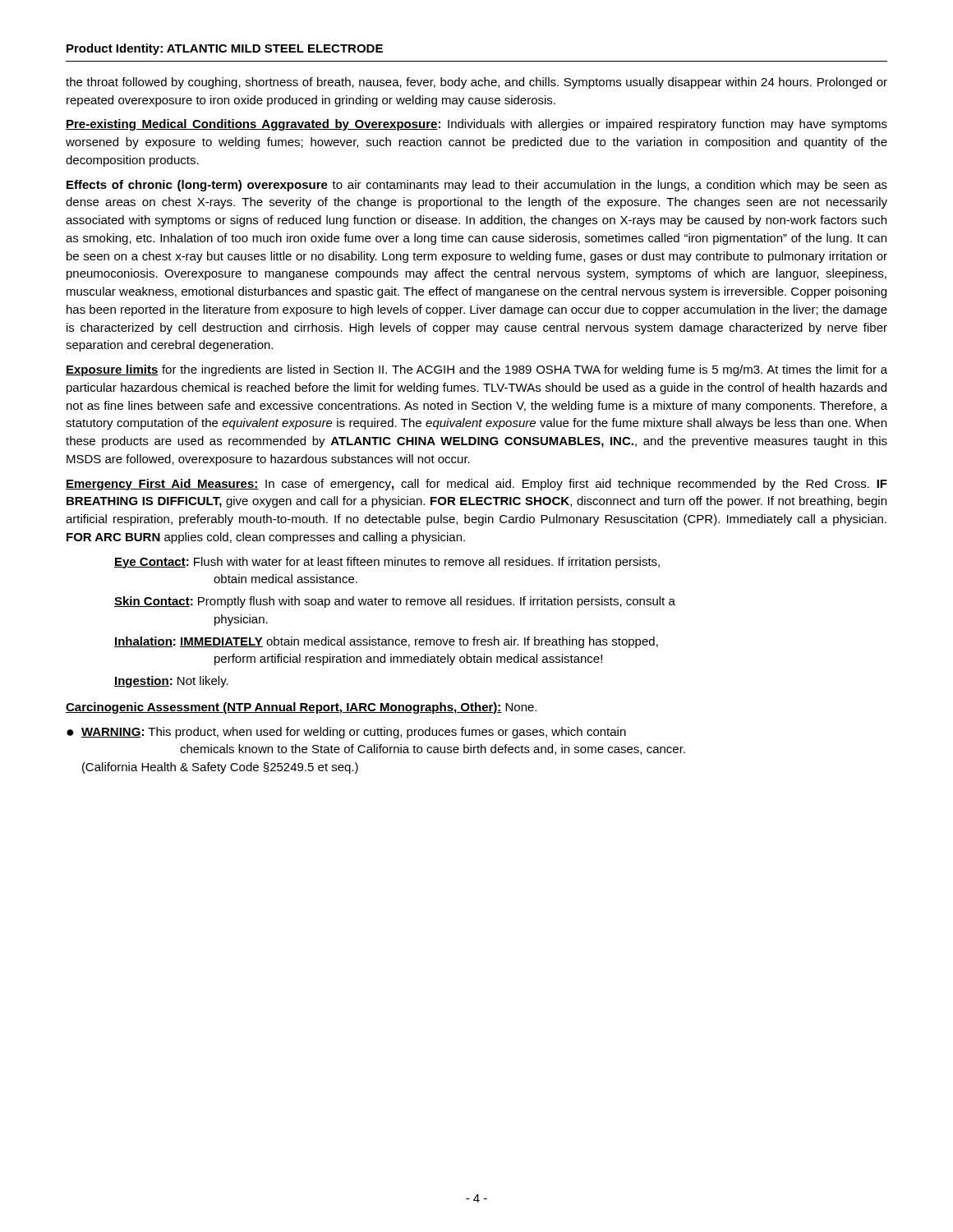Find the region starting "Effects of chronic (long-term) overexposure to air contaminants"
The image size is (953, 1232).
pos(476,264)
